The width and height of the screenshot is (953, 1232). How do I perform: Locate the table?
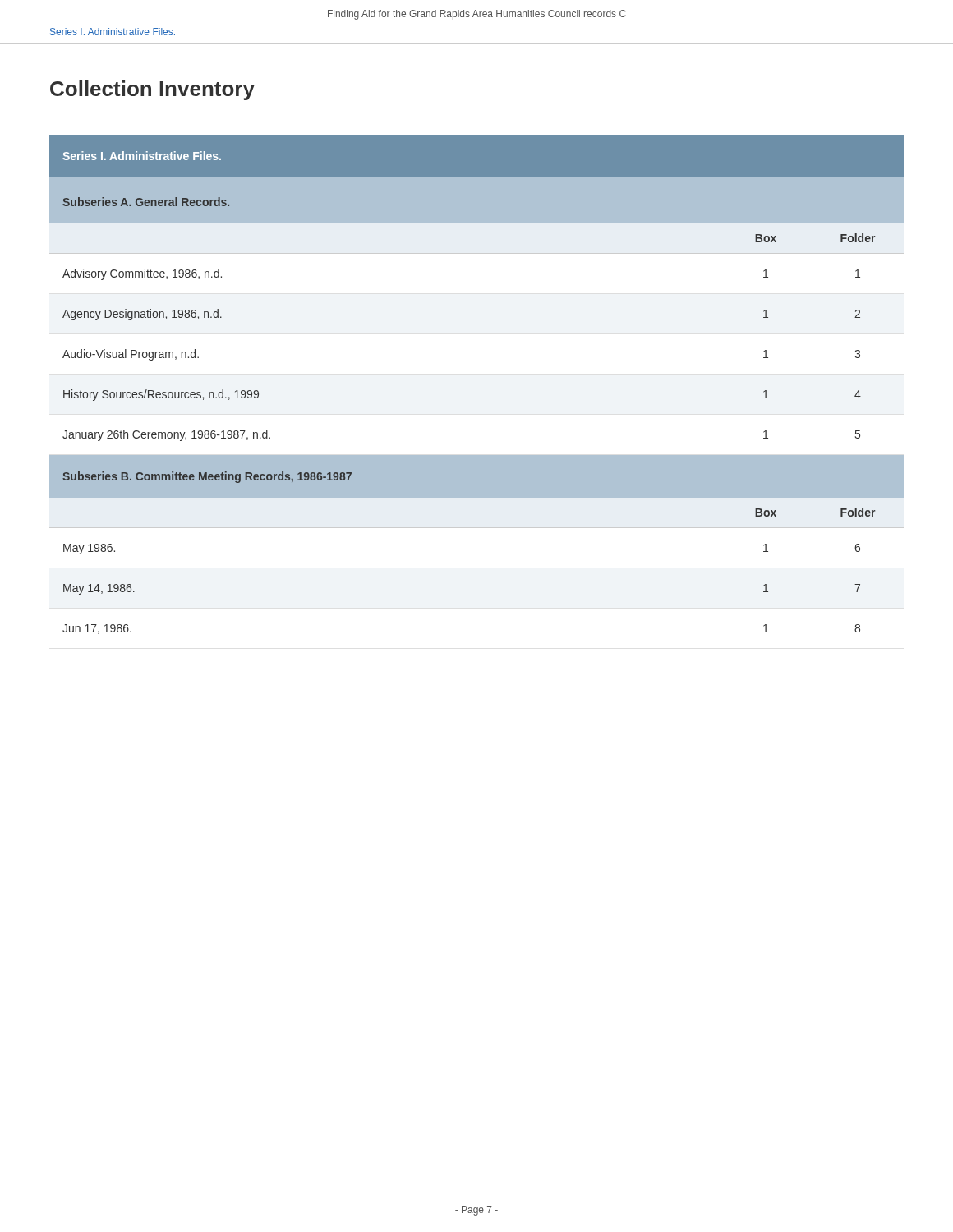pyautogui.click(x=476, y=392)
